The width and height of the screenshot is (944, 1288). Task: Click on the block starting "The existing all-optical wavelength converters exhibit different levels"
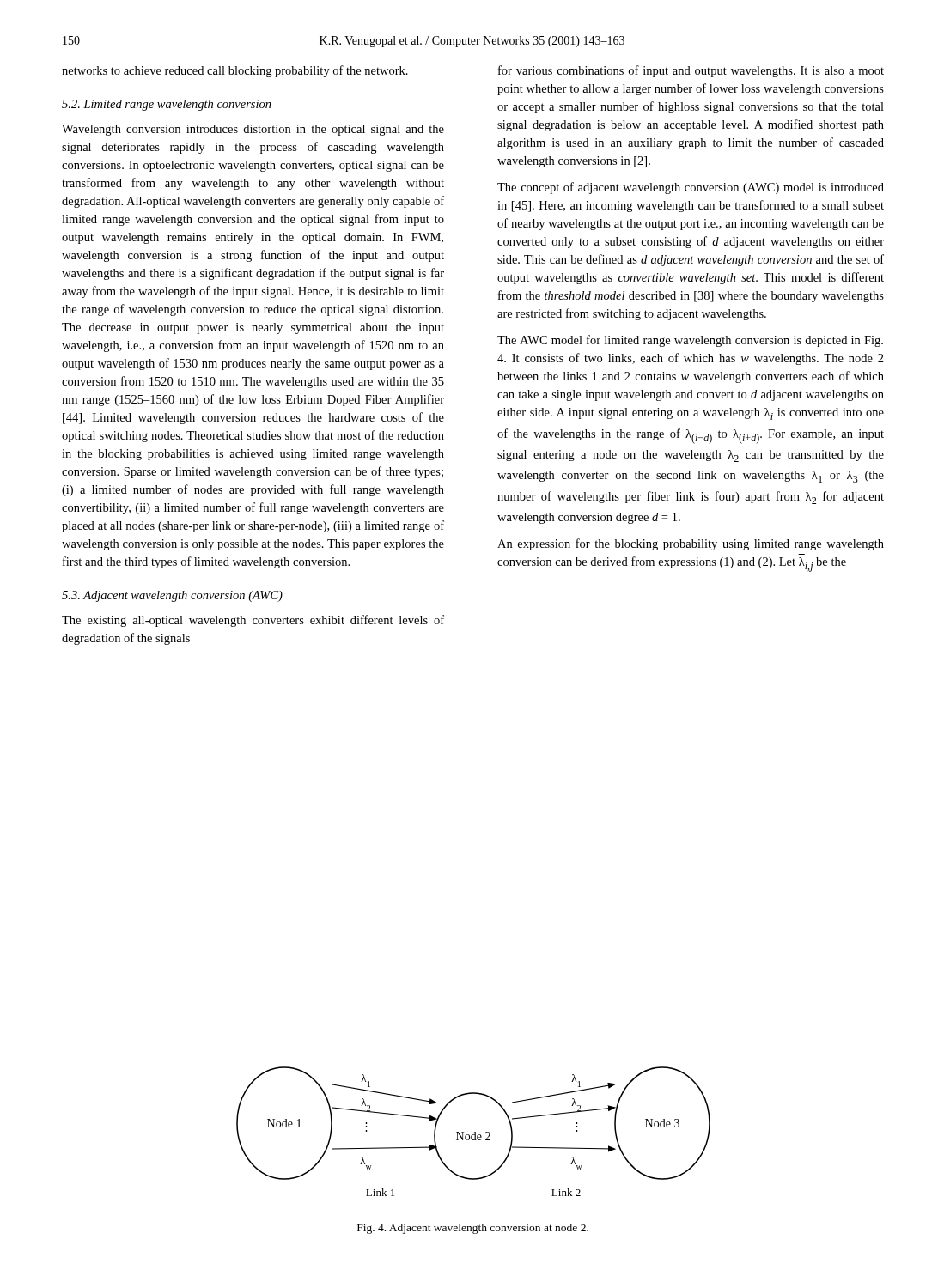tap(253, 630)
